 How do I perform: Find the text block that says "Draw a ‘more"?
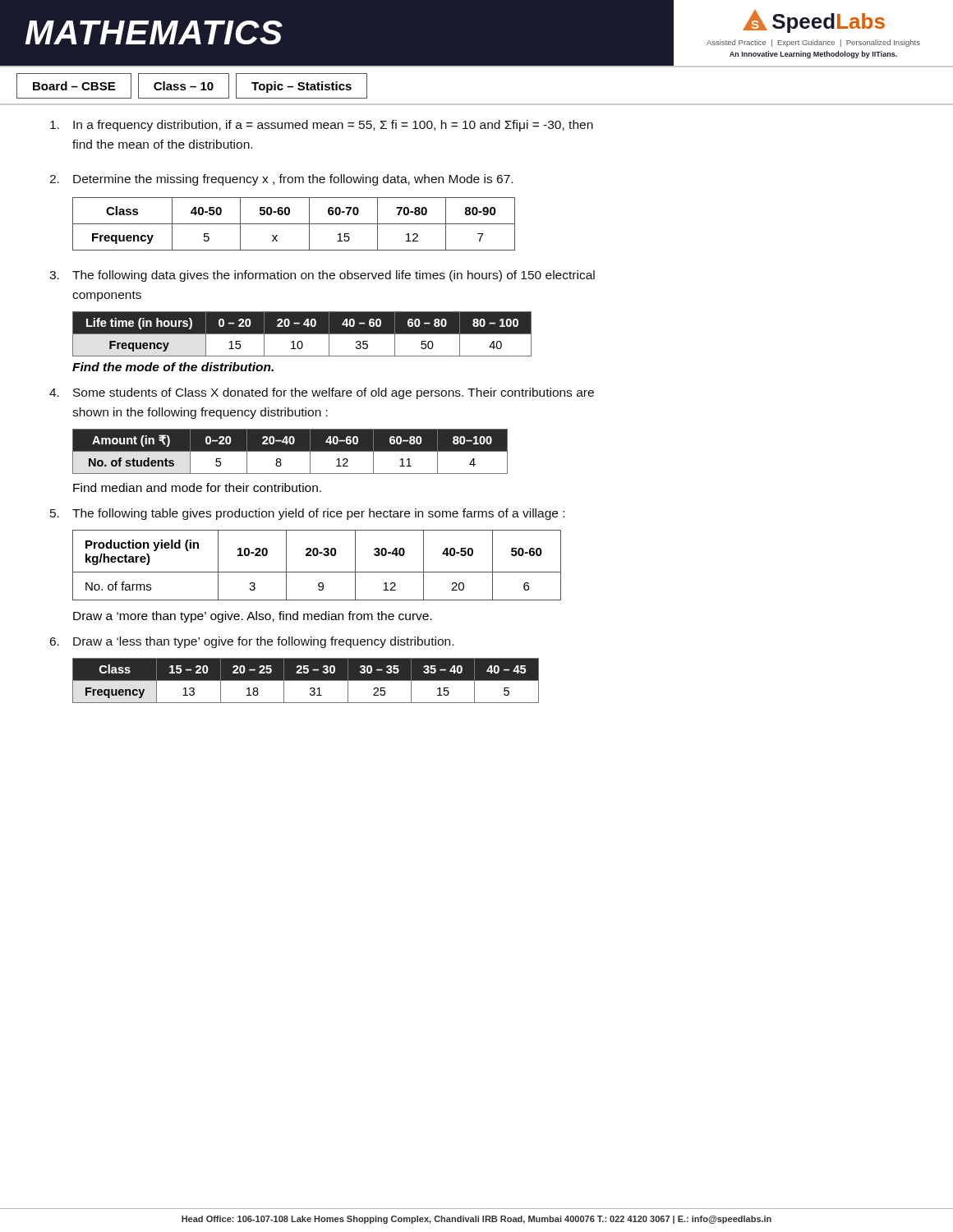253,616
